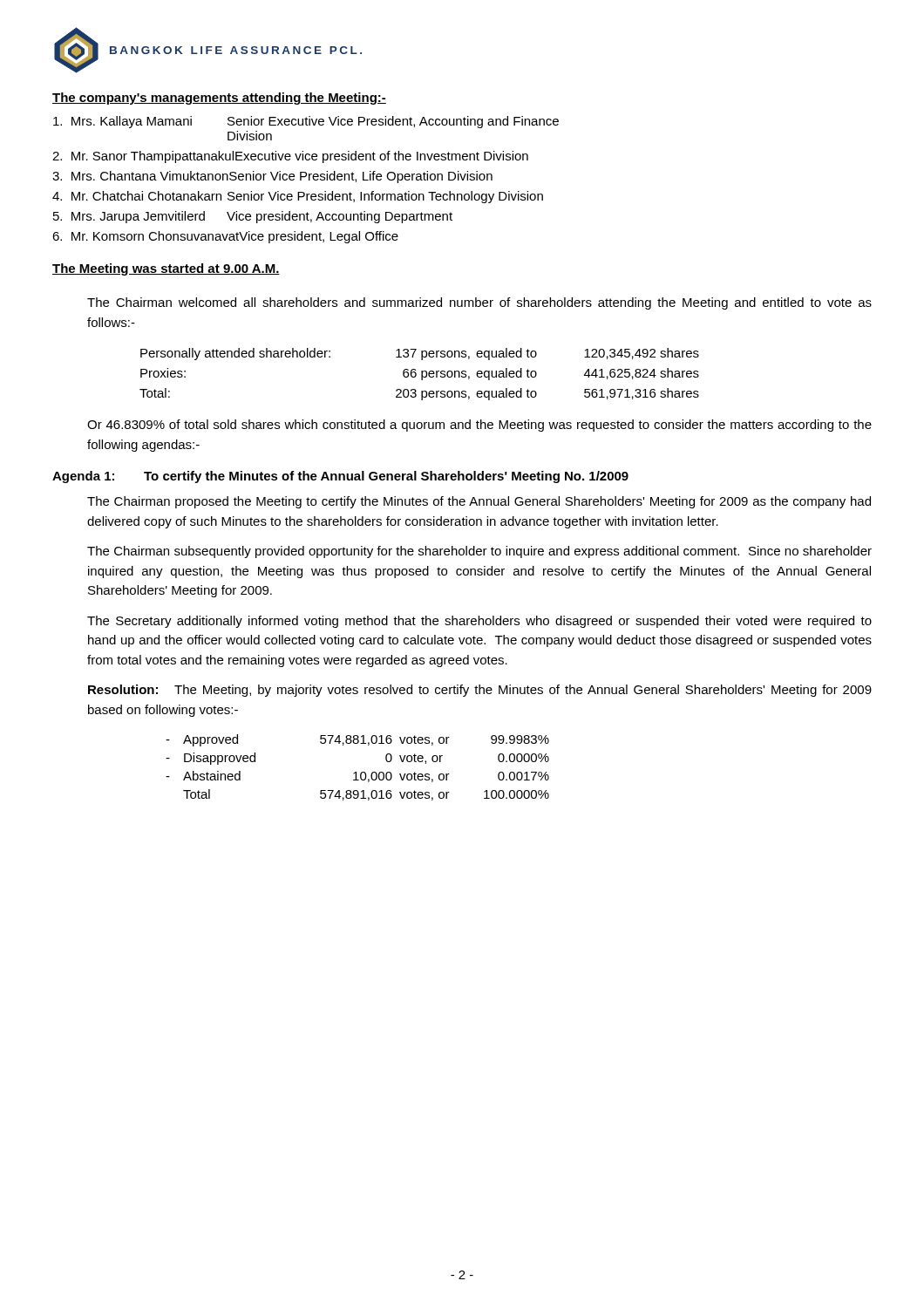Viewport: 924px width, 1308px height.
Task: Locate the block of text that opens with "Mrs. Kallaya Mamani Senior Executive"
Action: coord(462,128)
